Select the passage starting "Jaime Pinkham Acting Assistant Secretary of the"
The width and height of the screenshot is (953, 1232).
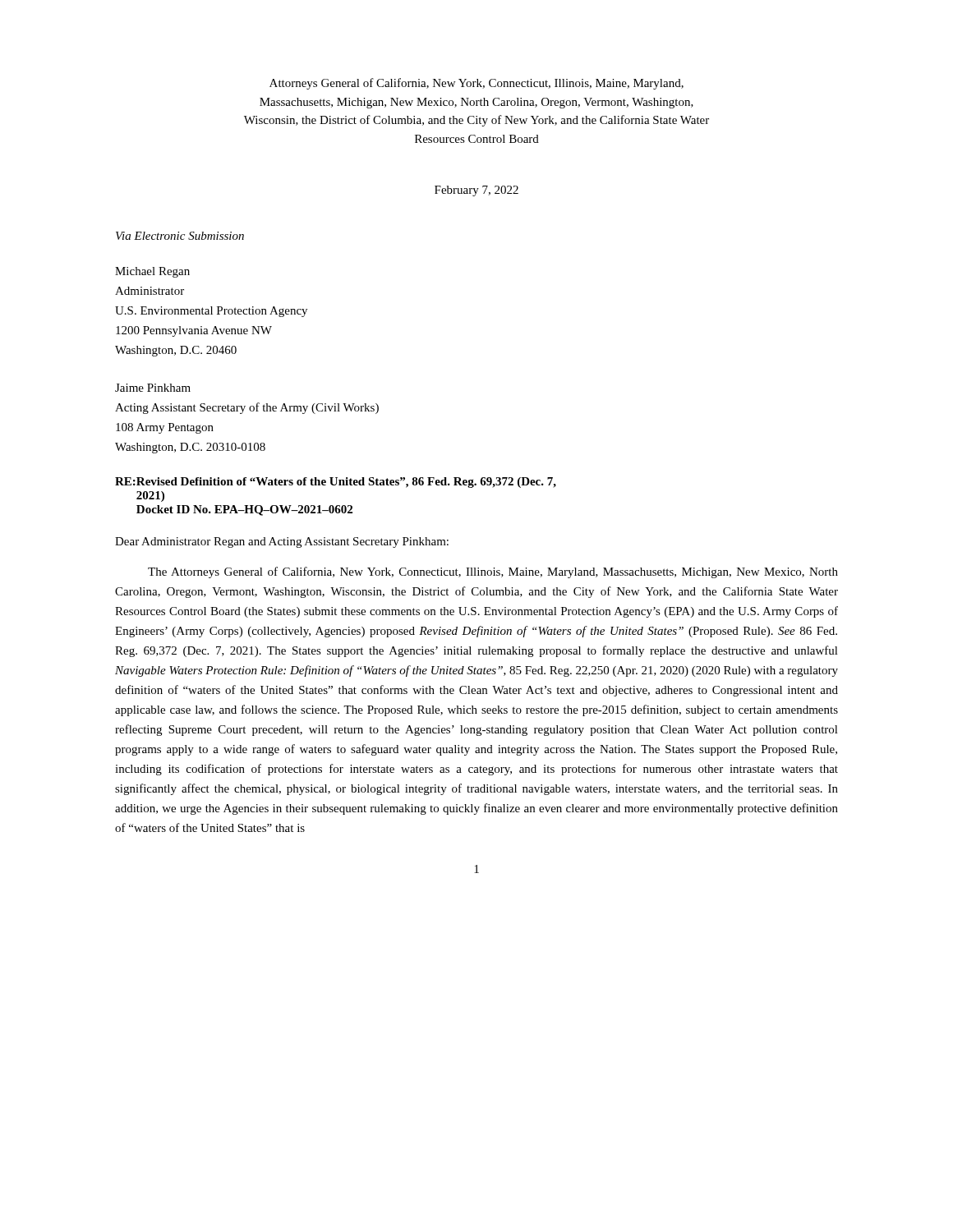[247, 417]
